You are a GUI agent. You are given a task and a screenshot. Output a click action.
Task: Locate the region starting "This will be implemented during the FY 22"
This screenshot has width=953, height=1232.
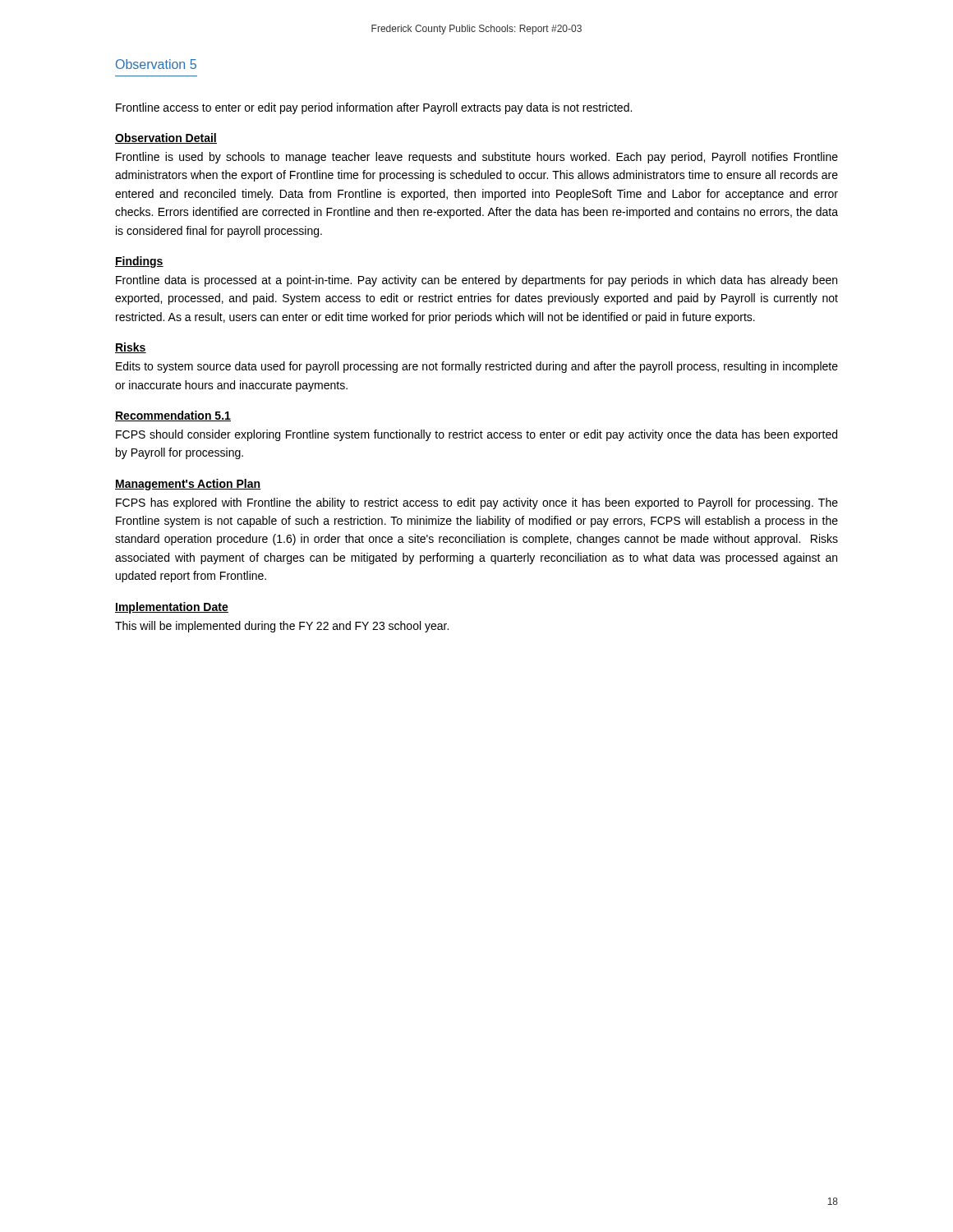click(x=282, y=626)
